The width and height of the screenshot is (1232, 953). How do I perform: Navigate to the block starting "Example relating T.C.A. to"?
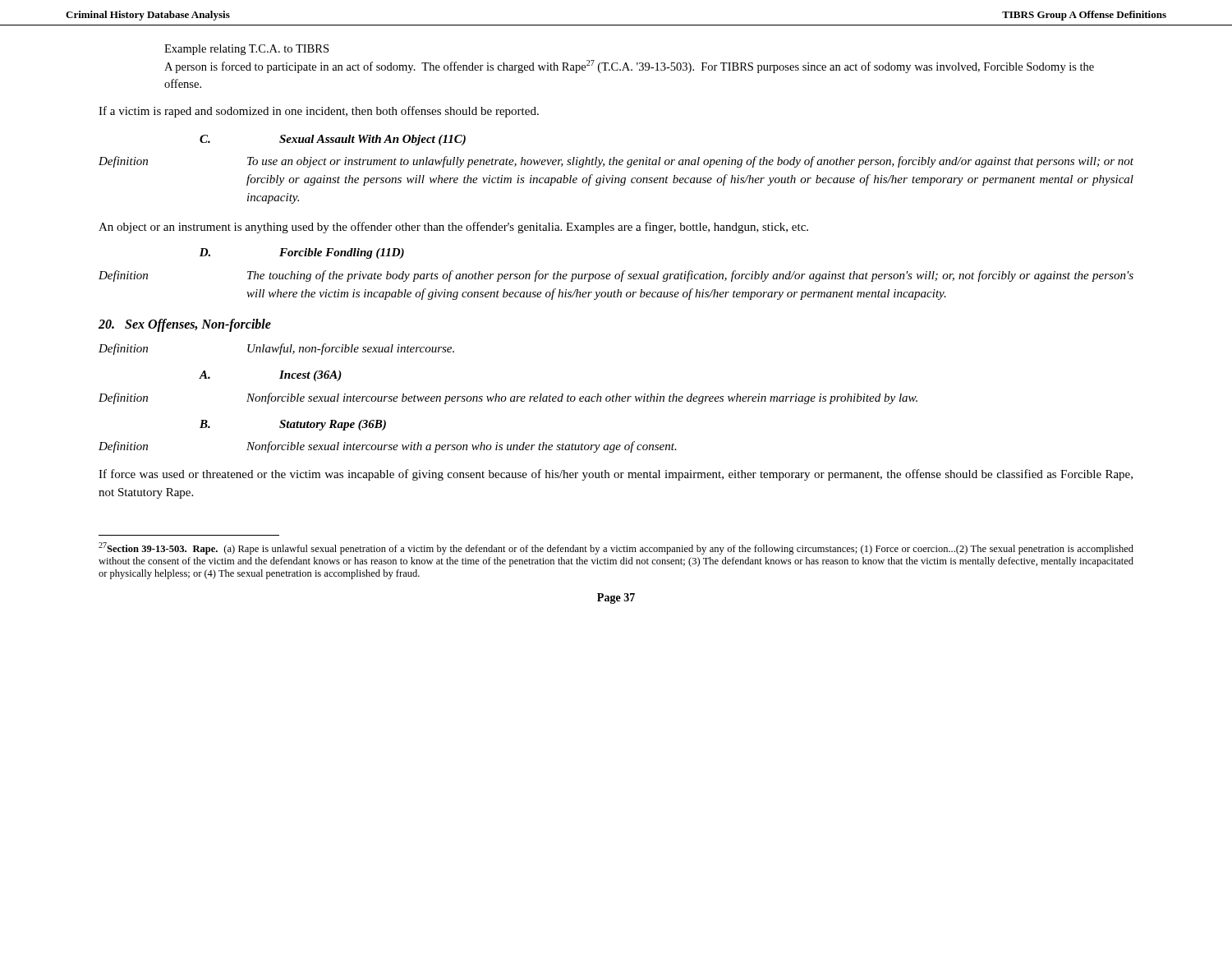(629, 66)
